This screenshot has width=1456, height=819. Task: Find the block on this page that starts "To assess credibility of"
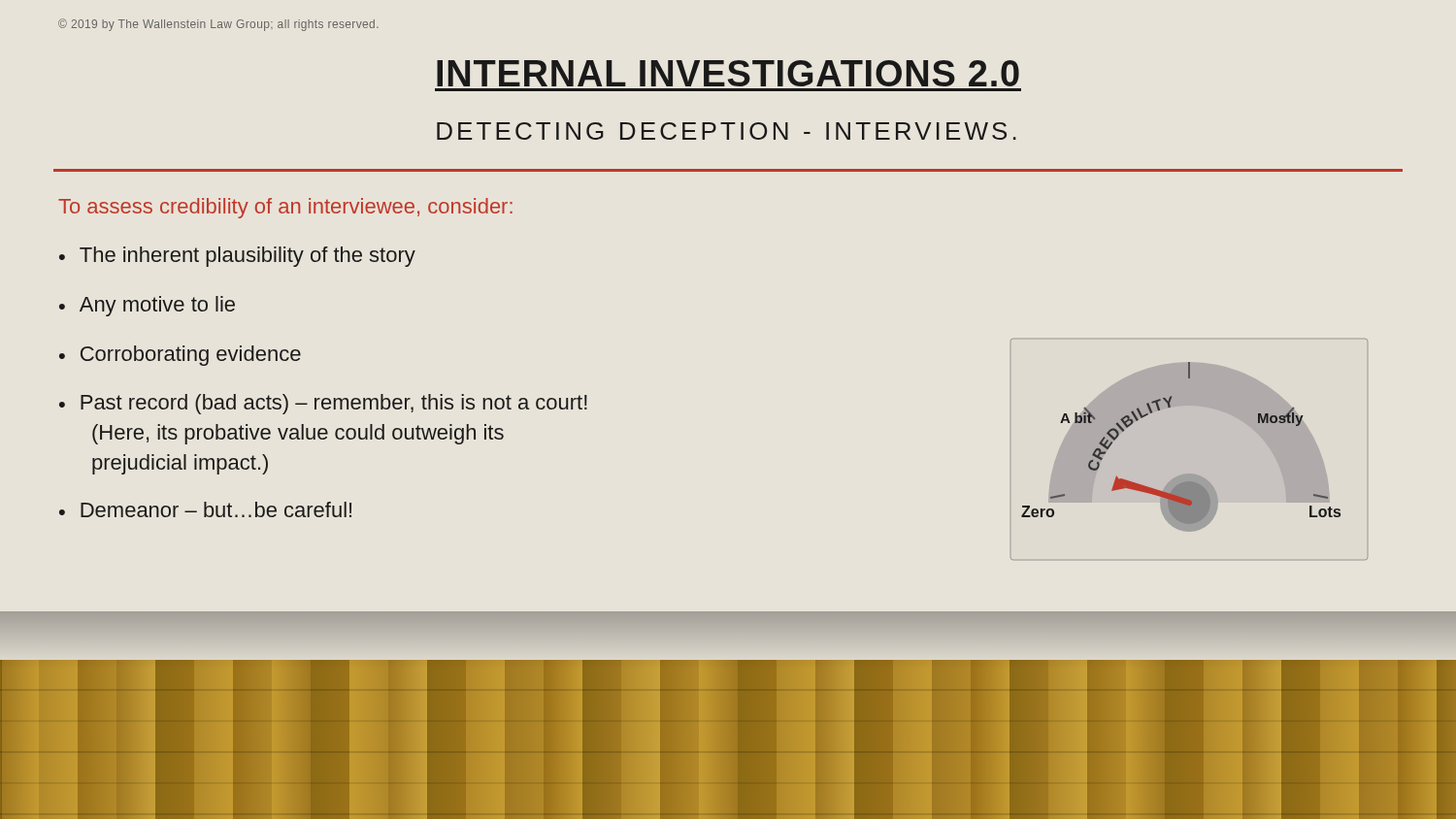[286, 206]
